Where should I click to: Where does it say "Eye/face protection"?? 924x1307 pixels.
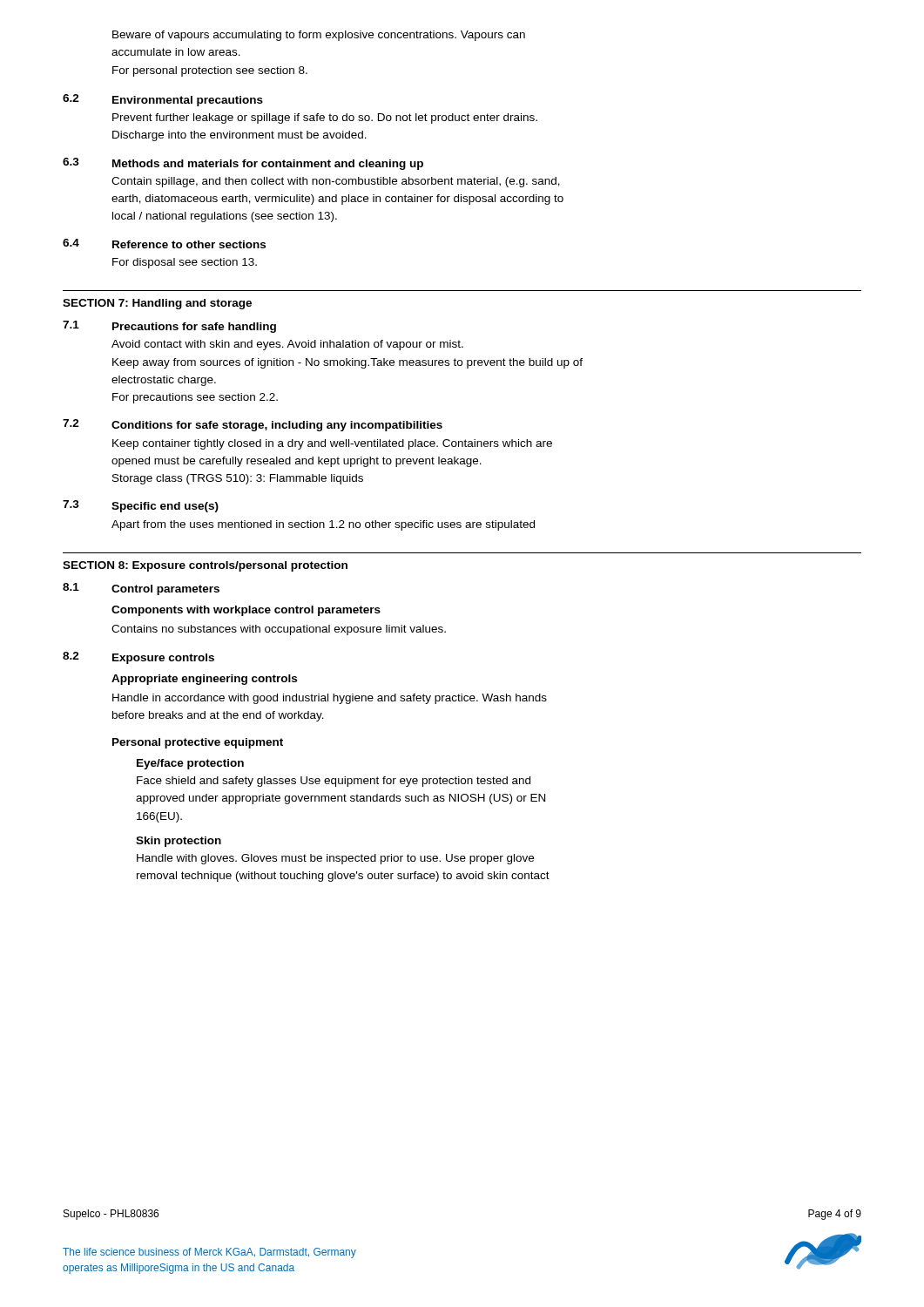pyautogui.click(x=190, y=763)
